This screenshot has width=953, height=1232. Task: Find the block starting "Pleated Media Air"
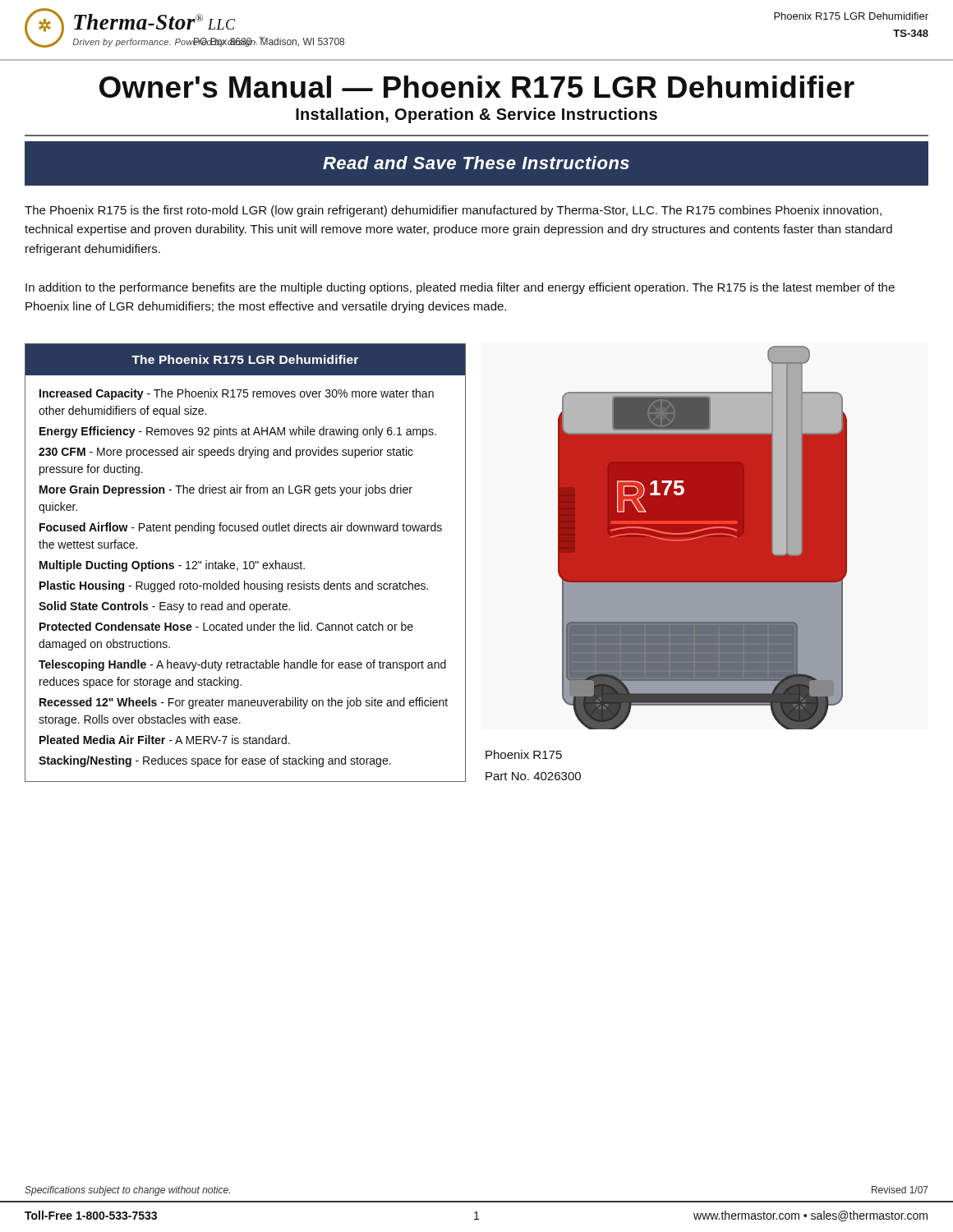point(165,740)
